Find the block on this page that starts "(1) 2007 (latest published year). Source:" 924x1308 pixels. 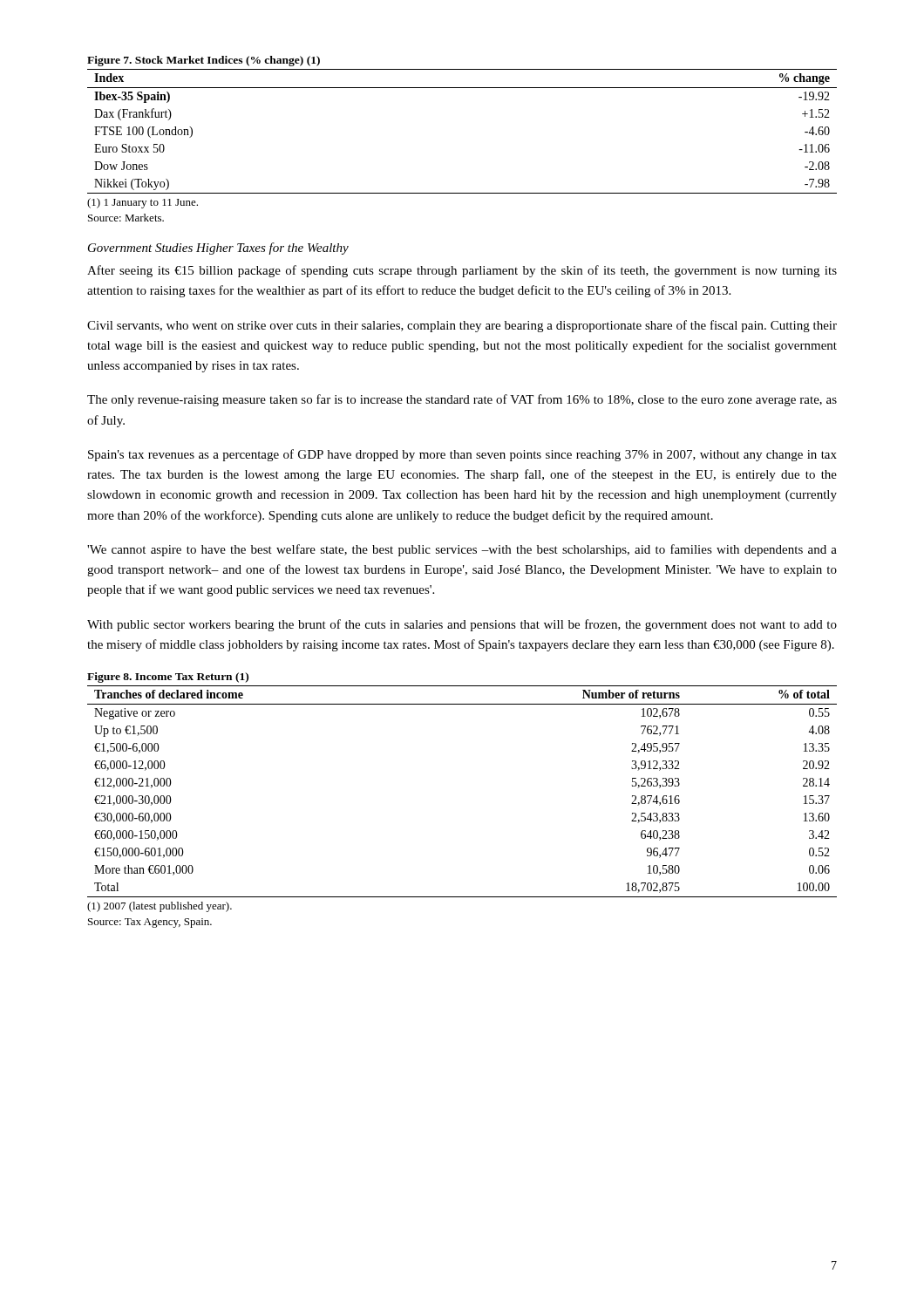(x=160, y=907)
